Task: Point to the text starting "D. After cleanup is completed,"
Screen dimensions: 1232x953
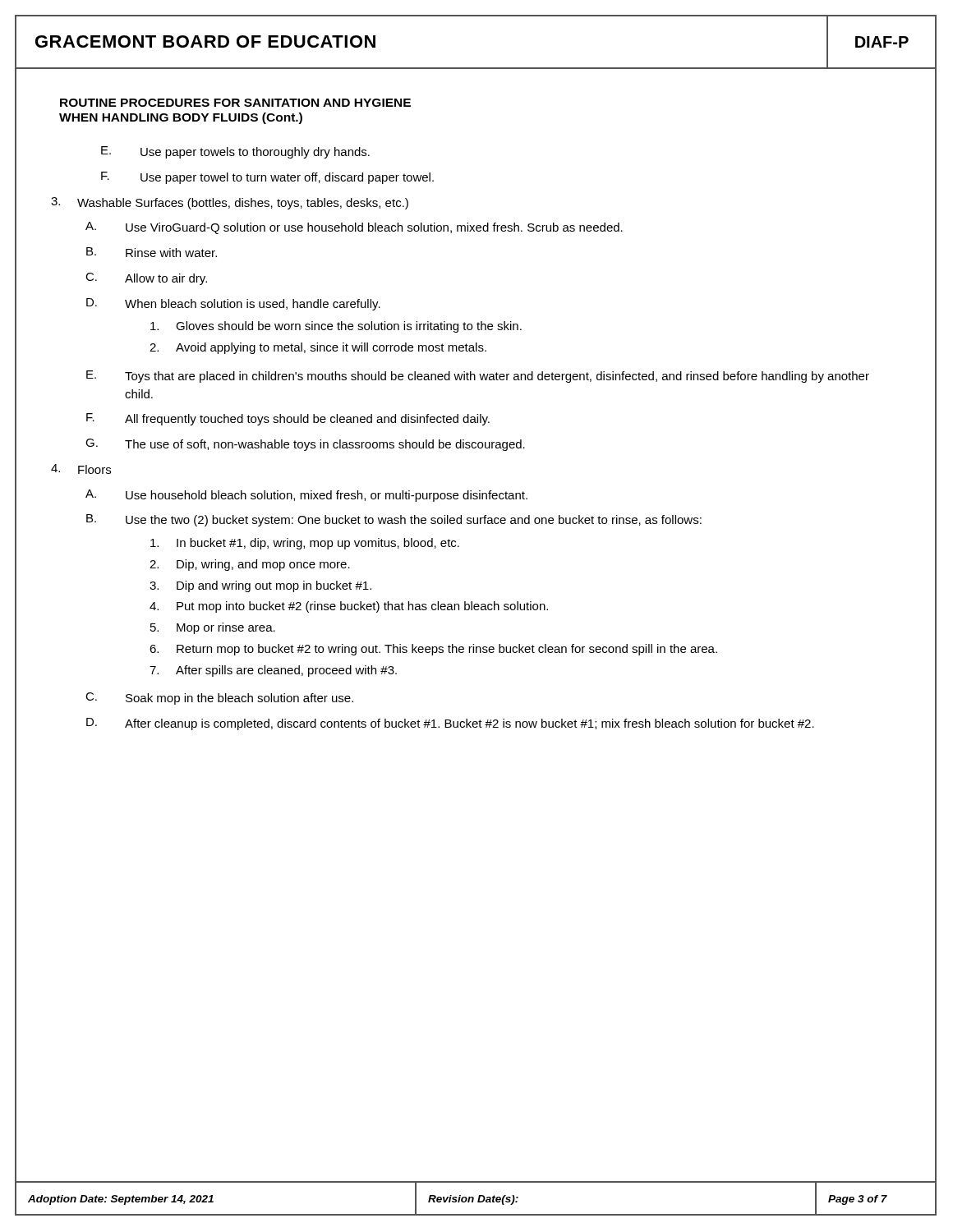Action: tap(493, 723)
